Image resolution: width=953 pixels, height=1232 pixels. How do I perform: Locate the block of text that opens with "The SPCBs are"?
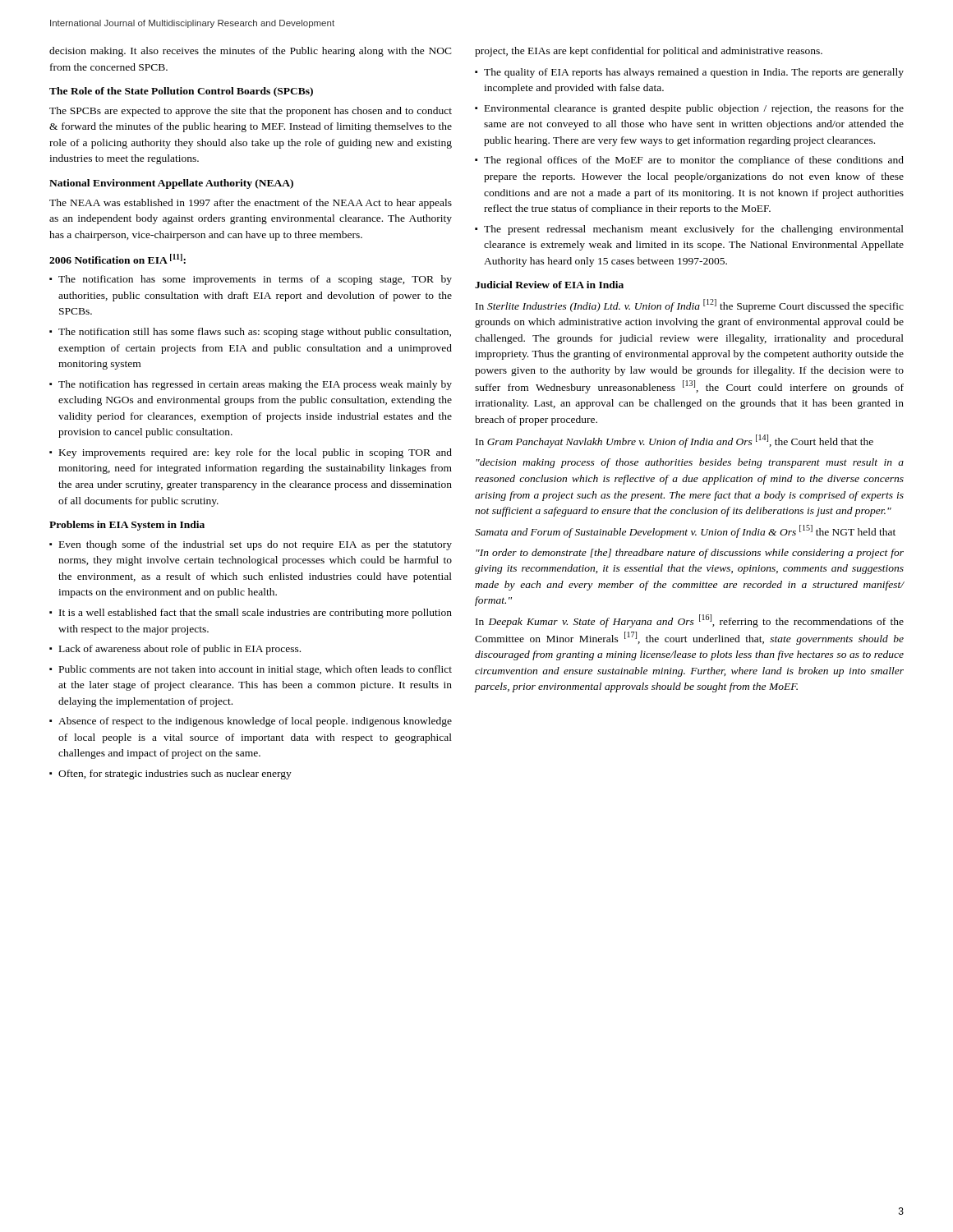coord(251,135)
